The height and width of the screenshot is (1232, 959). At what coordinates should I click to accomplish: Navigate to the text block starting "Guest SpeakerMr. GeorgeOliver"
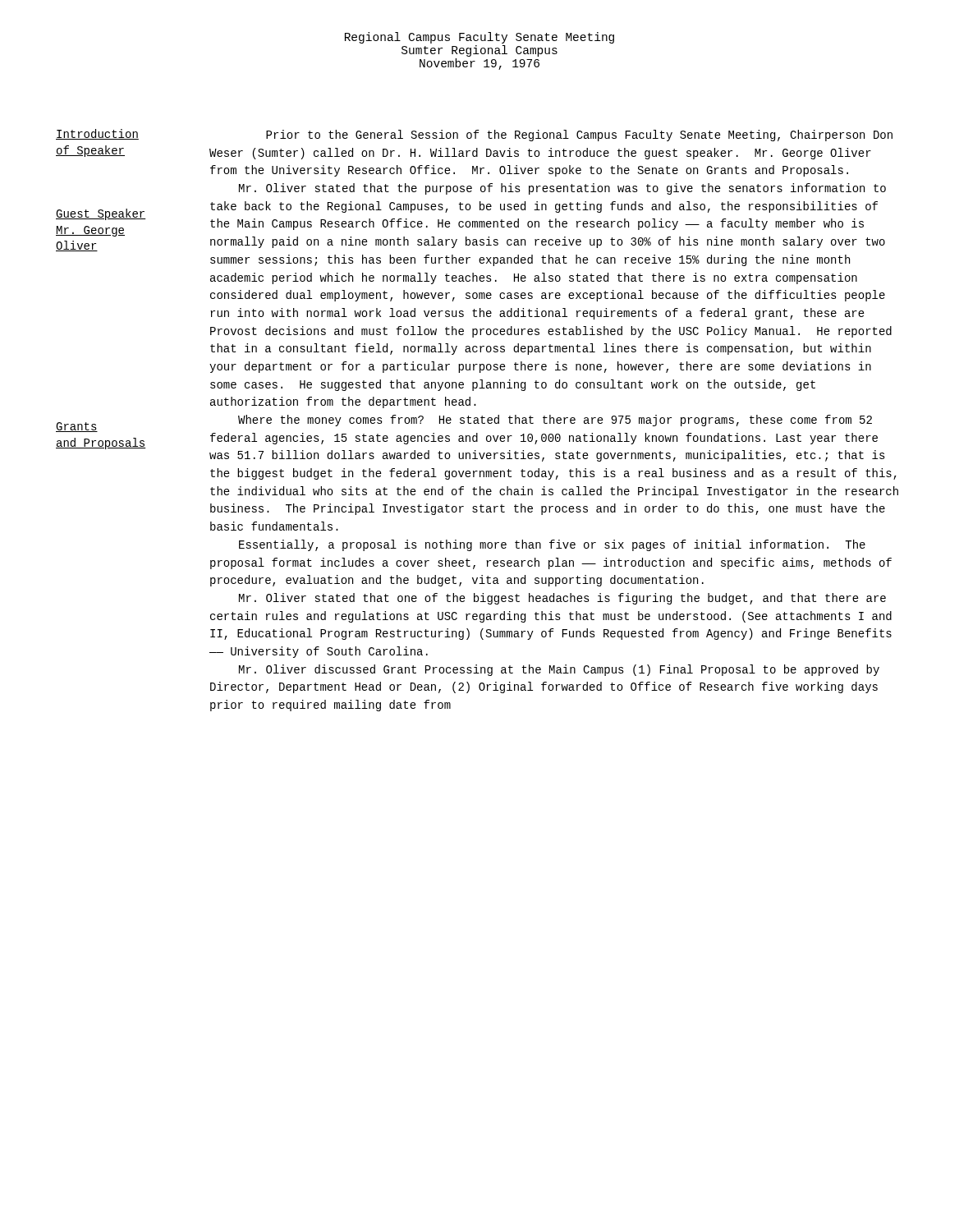click(x=101, y=231)
